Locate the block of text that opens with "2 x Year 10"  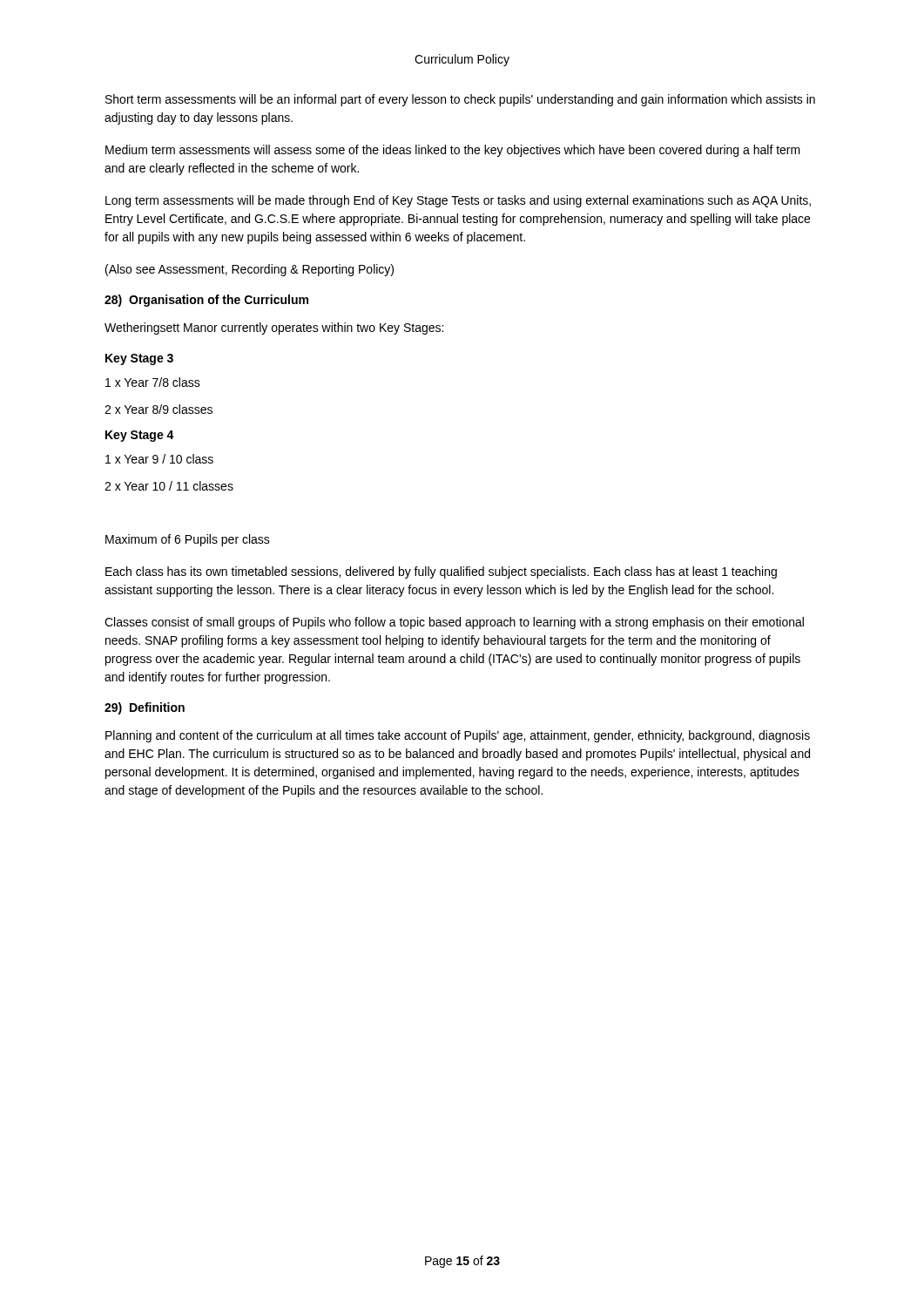(169, 486)
